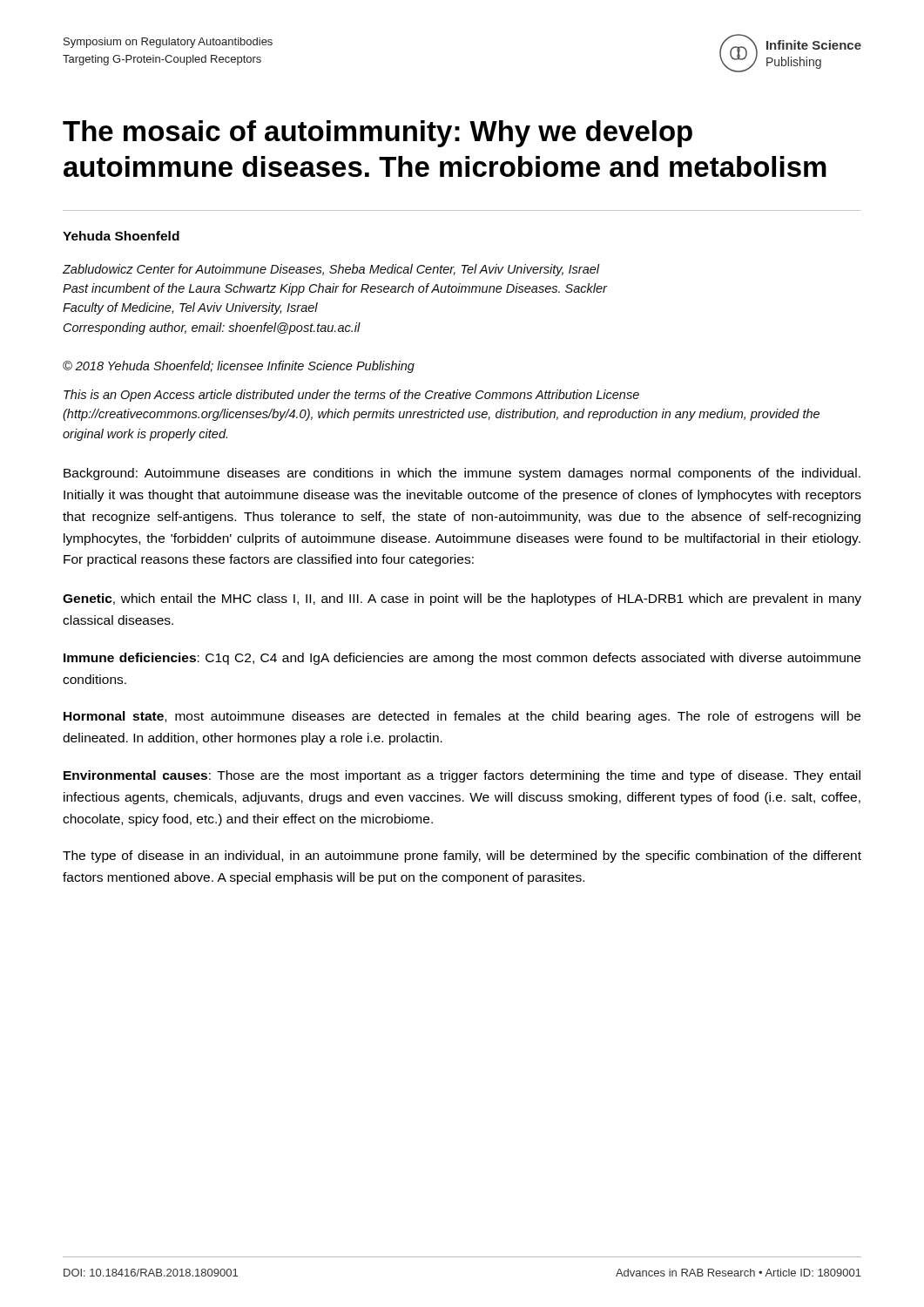
Task: Where is the passage that starts "Genetic, which entail the"?
Action: 462,609
